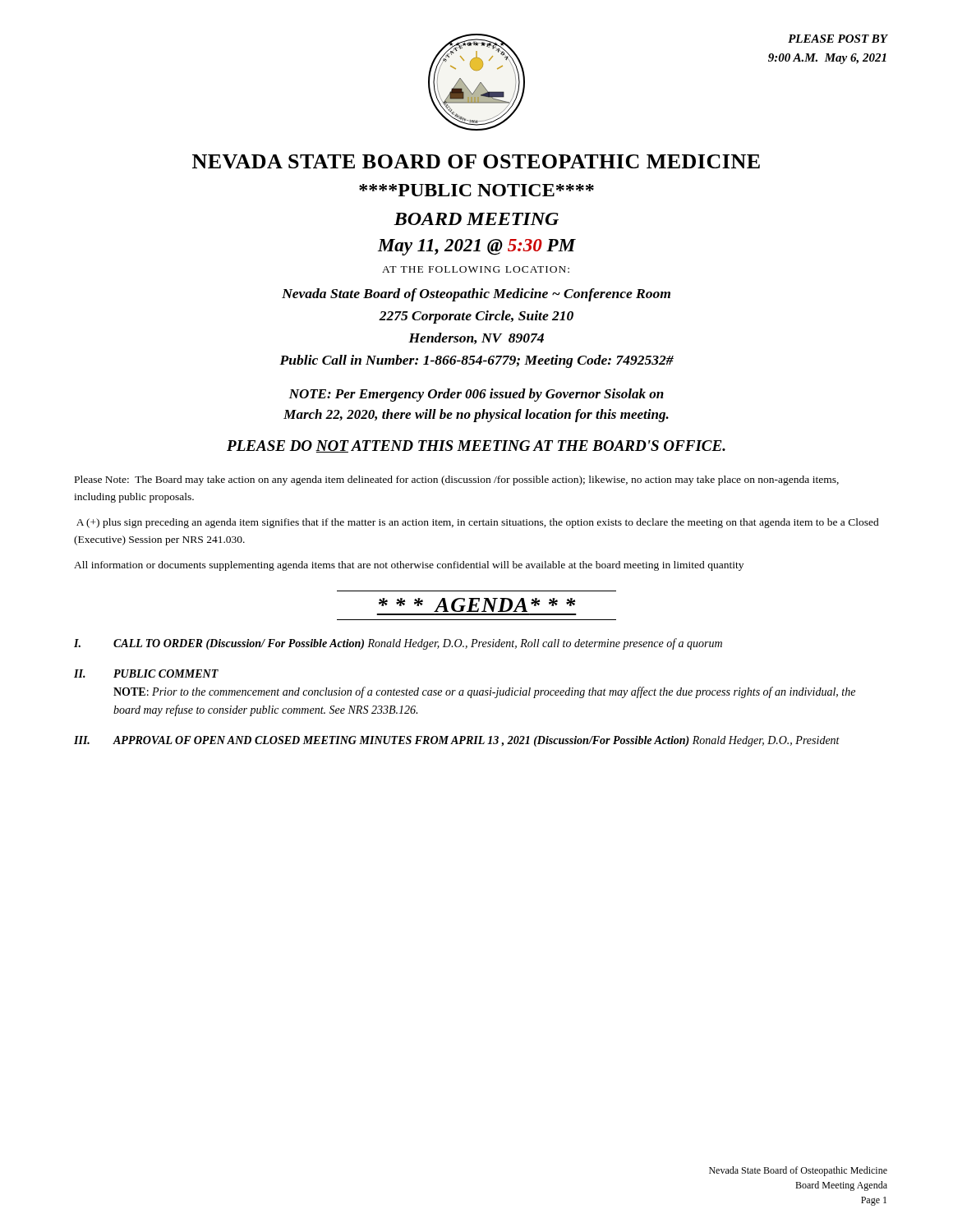Point to the text block starting "AT THE FOLLOWING LOCATION:"
The height and width of the screenshot is (1232, 953).
476,269
